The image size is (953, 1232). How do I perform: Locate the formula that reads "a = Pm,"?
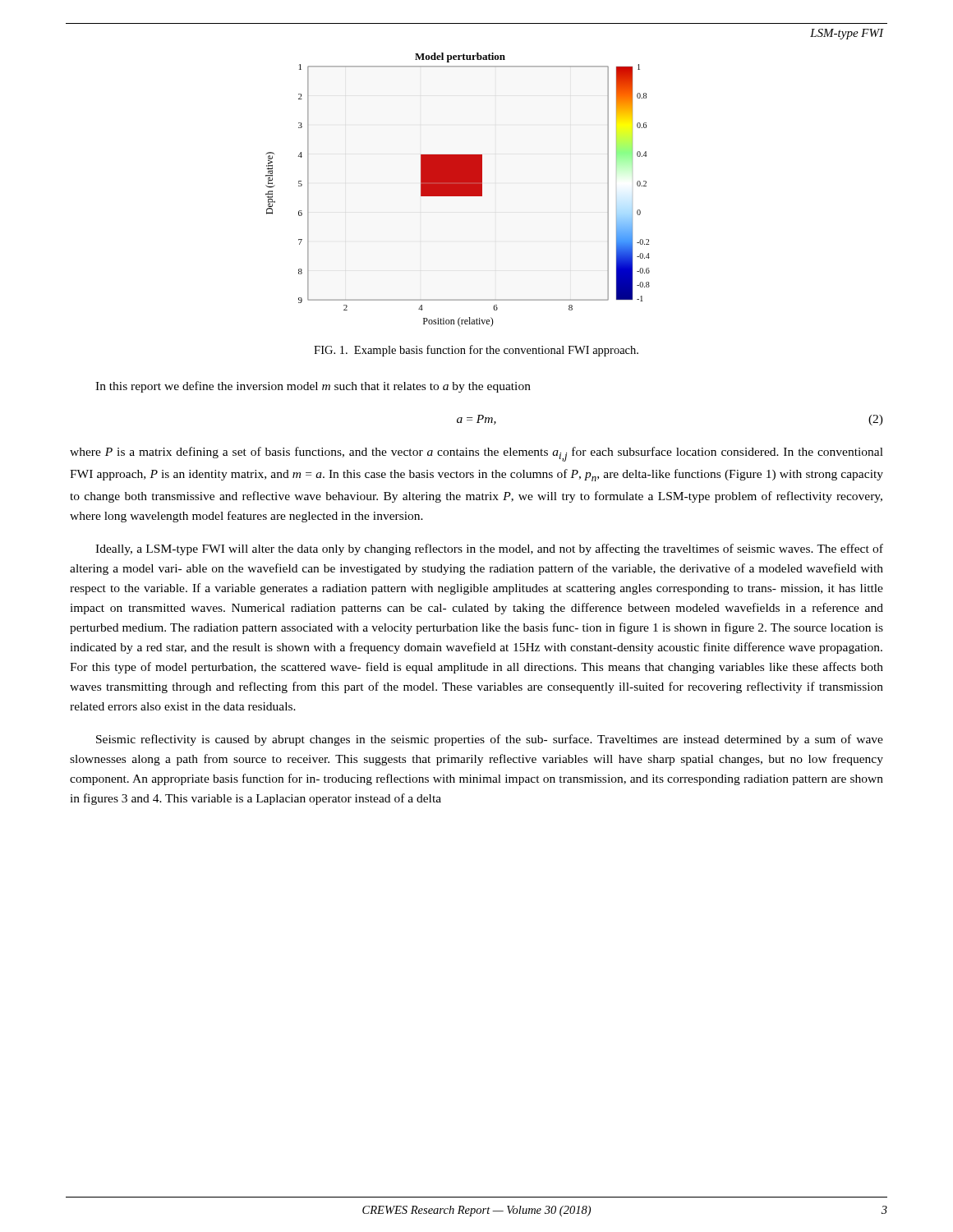click(x=480, y=419)
